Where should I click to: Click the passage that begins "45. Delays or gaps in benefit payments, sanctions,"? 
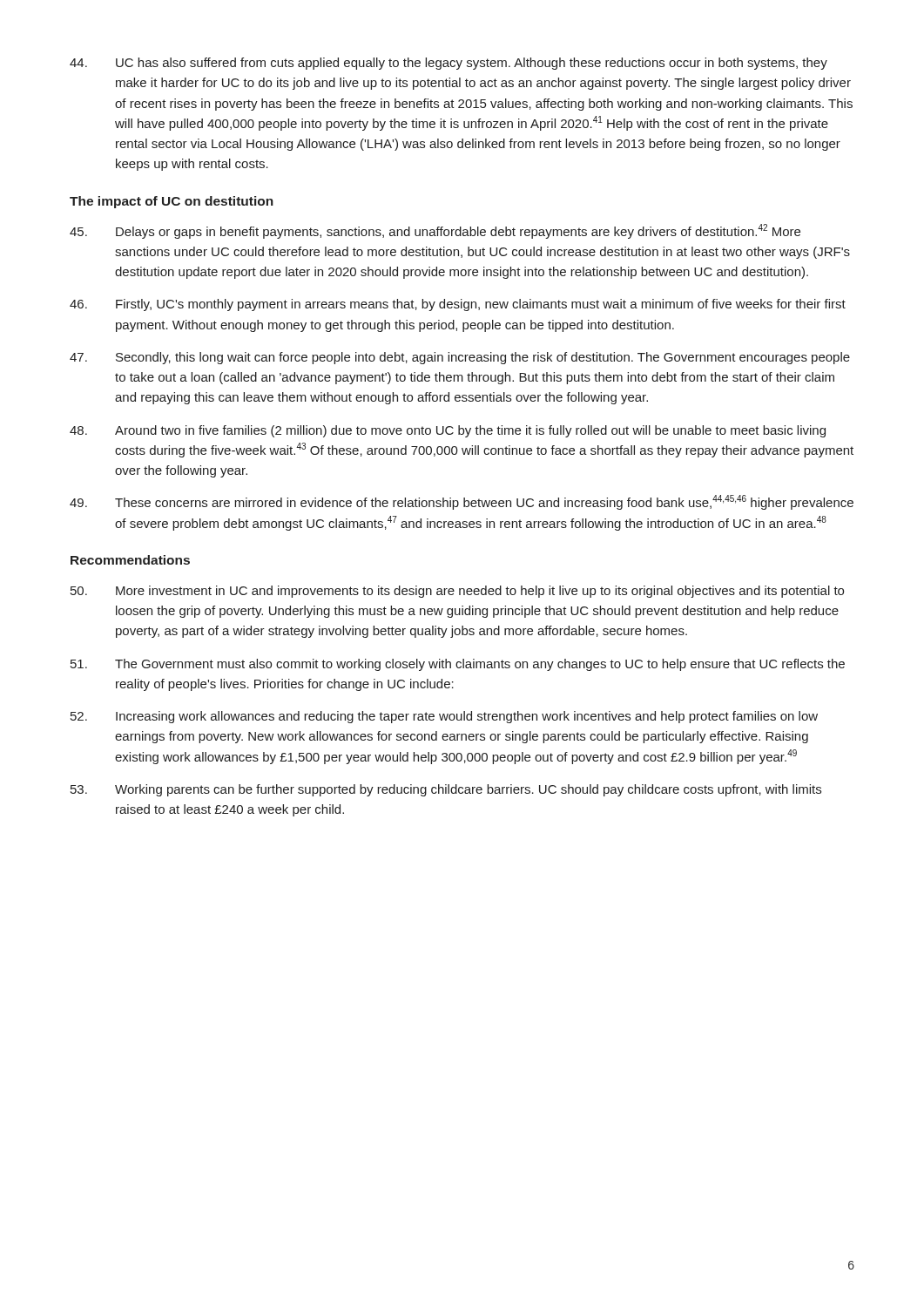pos(462,251)
